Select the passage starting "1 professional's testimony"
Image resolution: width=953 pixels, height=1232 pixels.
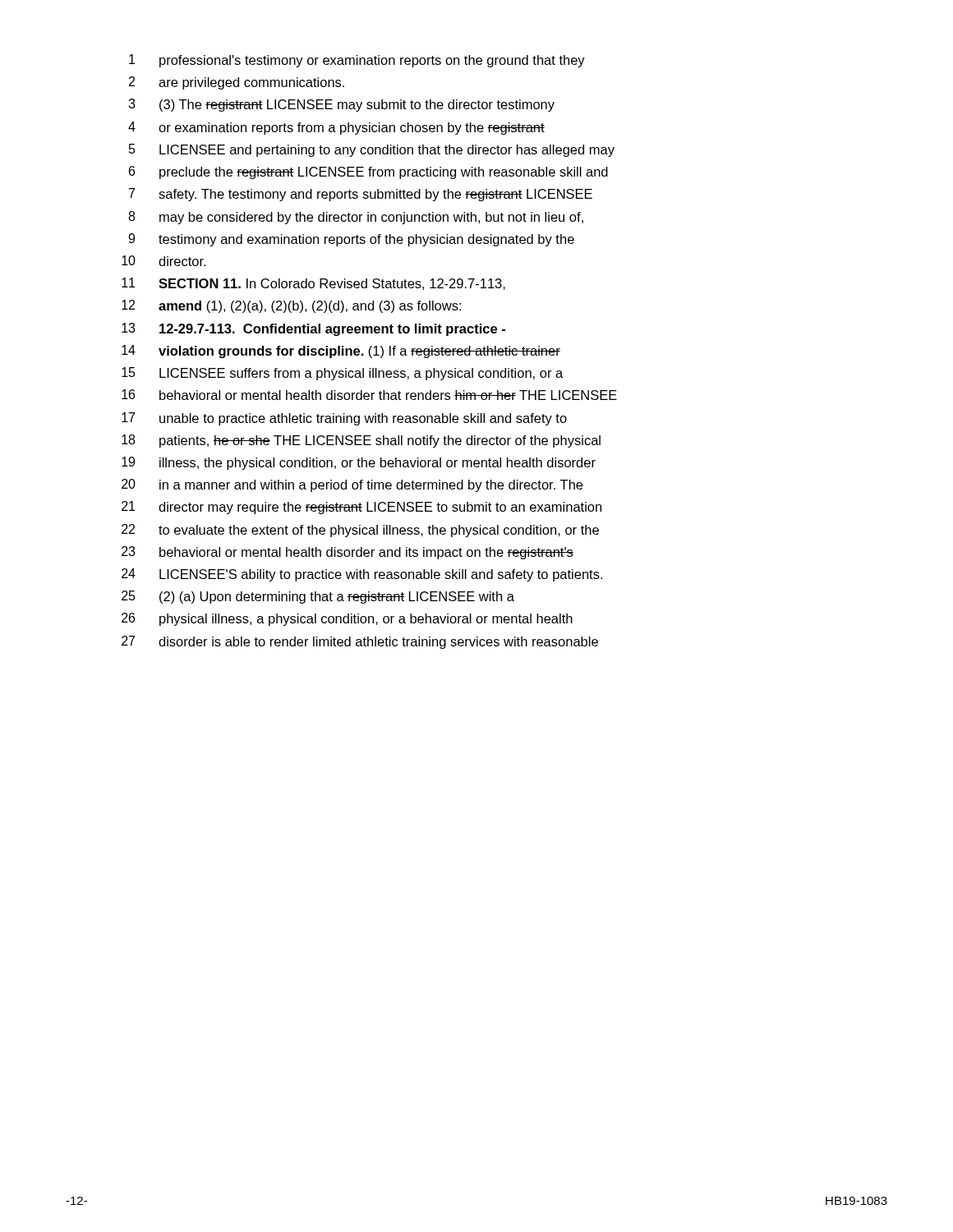pos(489,60)
